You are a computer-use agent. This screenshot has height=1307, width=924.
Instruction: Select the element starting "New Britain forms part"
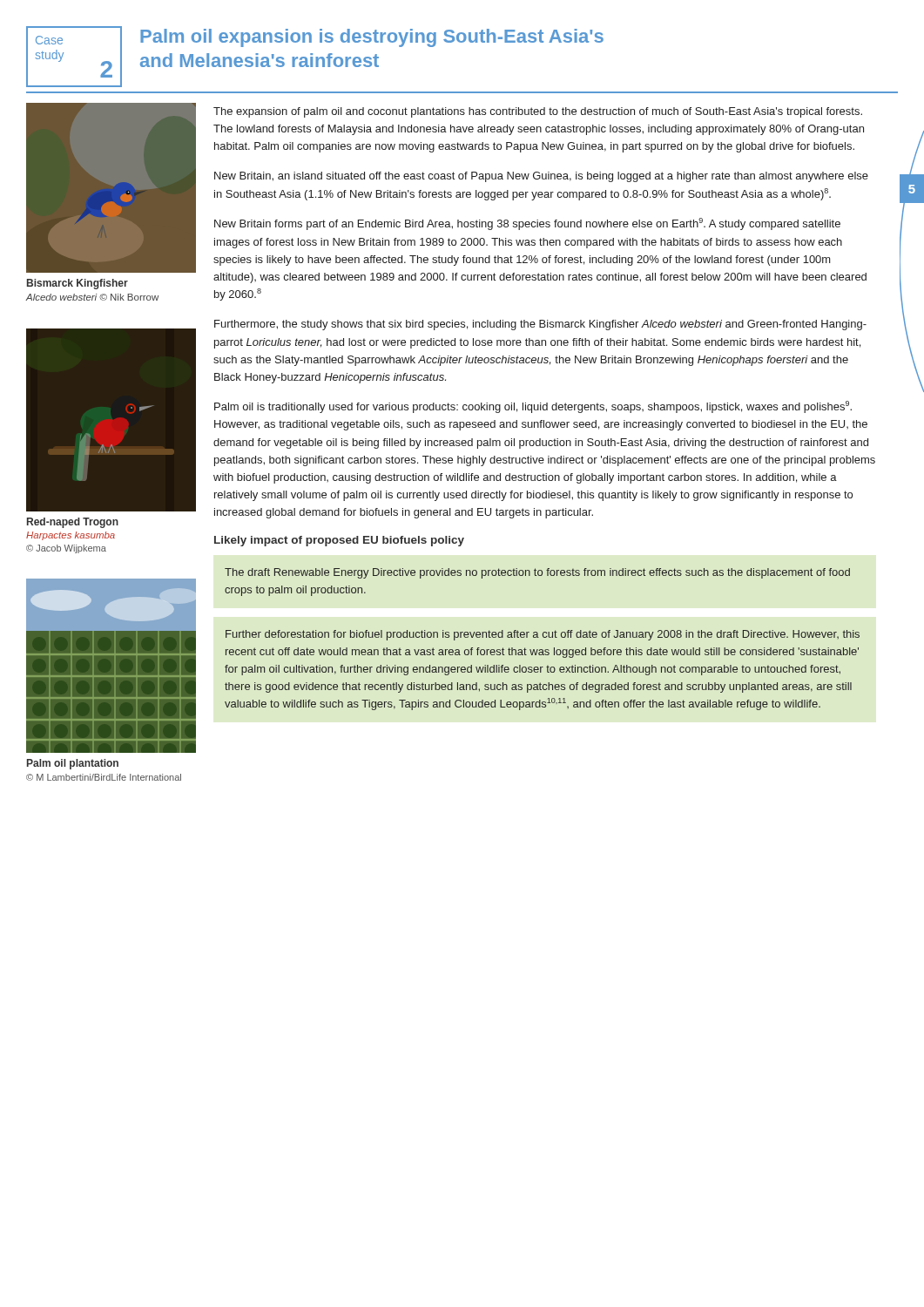point(540,259)
